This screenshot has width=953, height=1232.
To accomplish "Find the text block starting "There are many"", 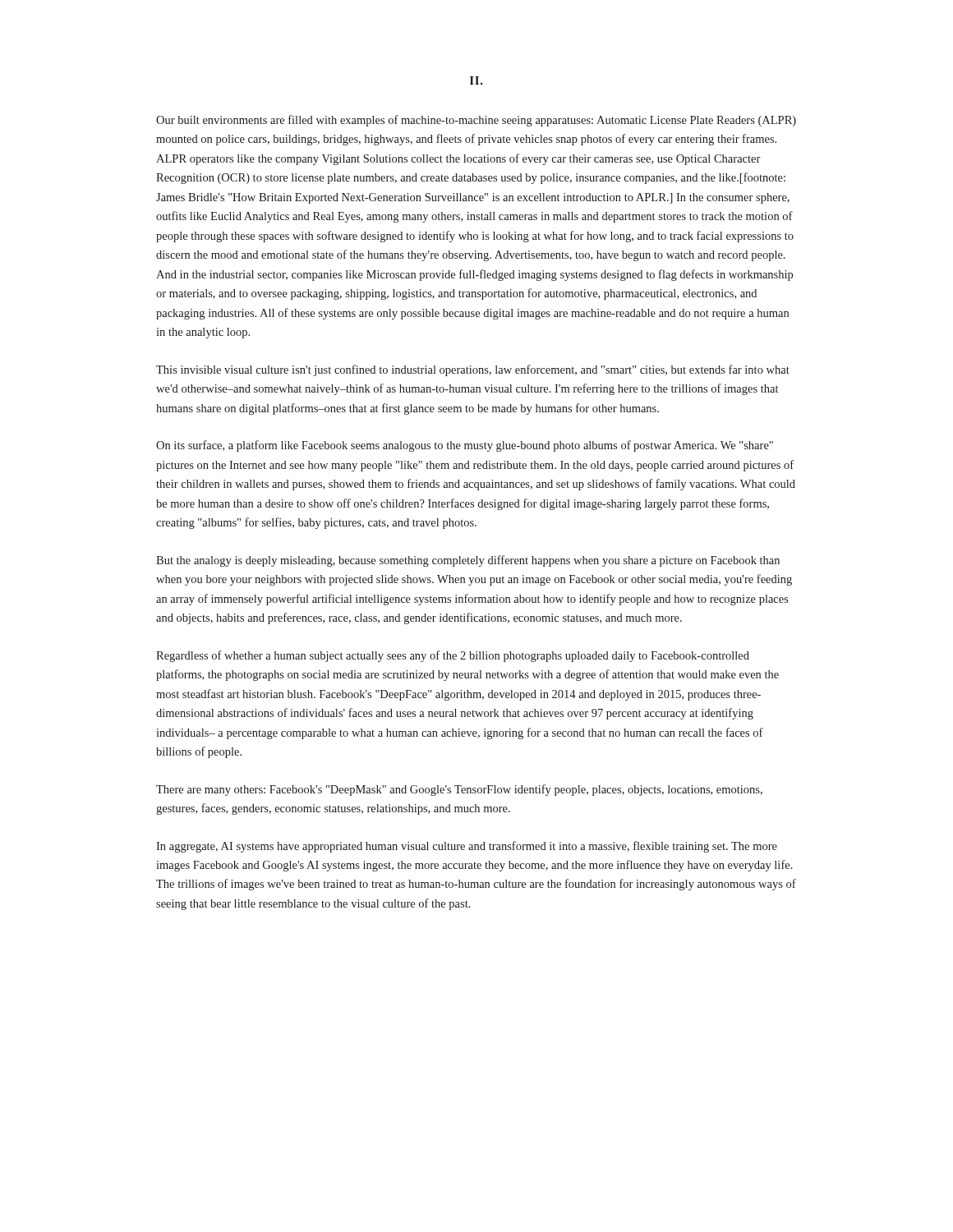I will tap(459, 799).
